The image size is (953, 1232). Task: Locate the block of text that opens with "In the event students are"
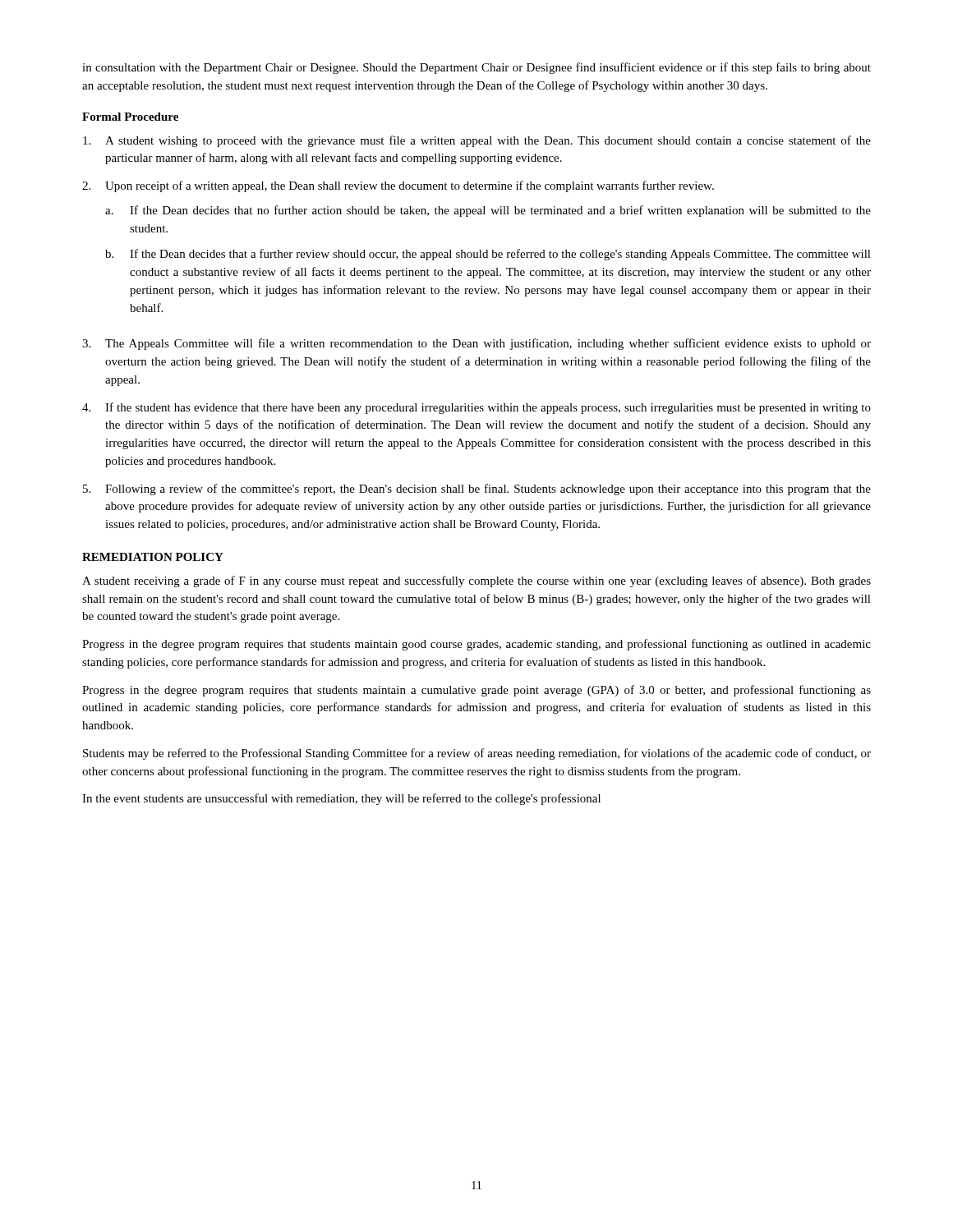click(x=476, y=799)
